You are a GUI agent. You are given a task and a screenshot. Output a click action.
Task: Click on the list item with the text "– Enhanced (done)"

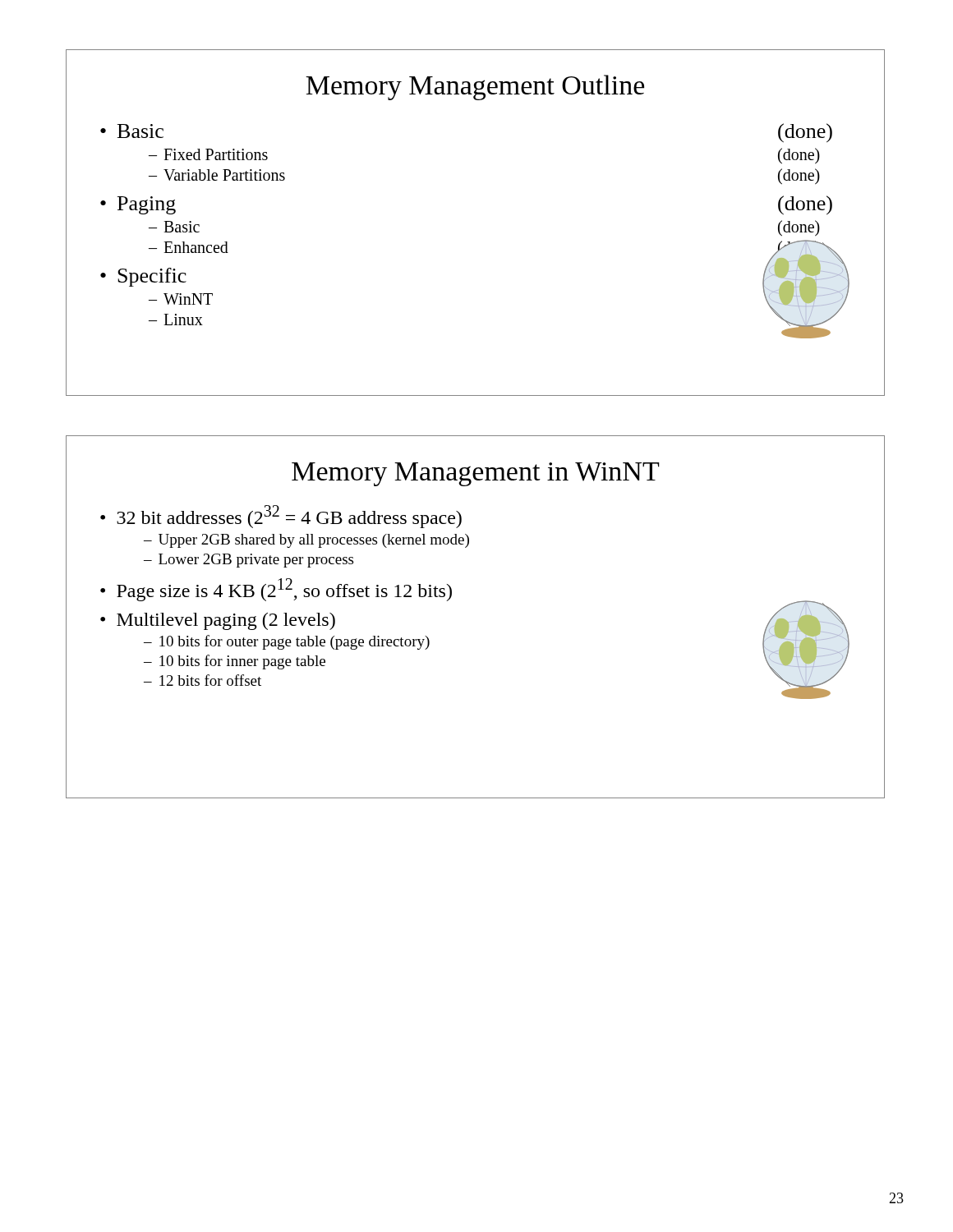pos(180,248)
